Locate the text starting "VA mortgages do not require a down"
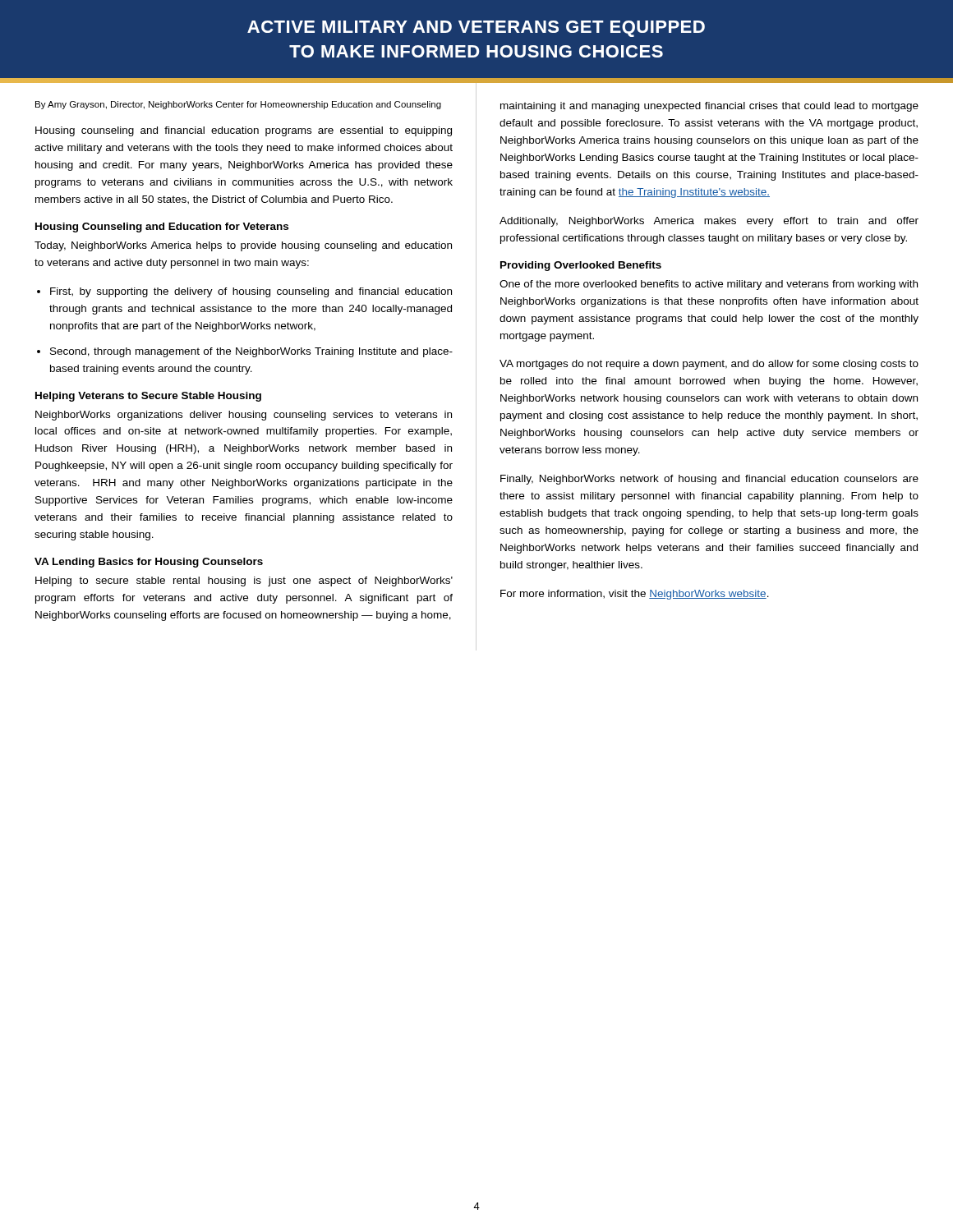 (709, 407)
